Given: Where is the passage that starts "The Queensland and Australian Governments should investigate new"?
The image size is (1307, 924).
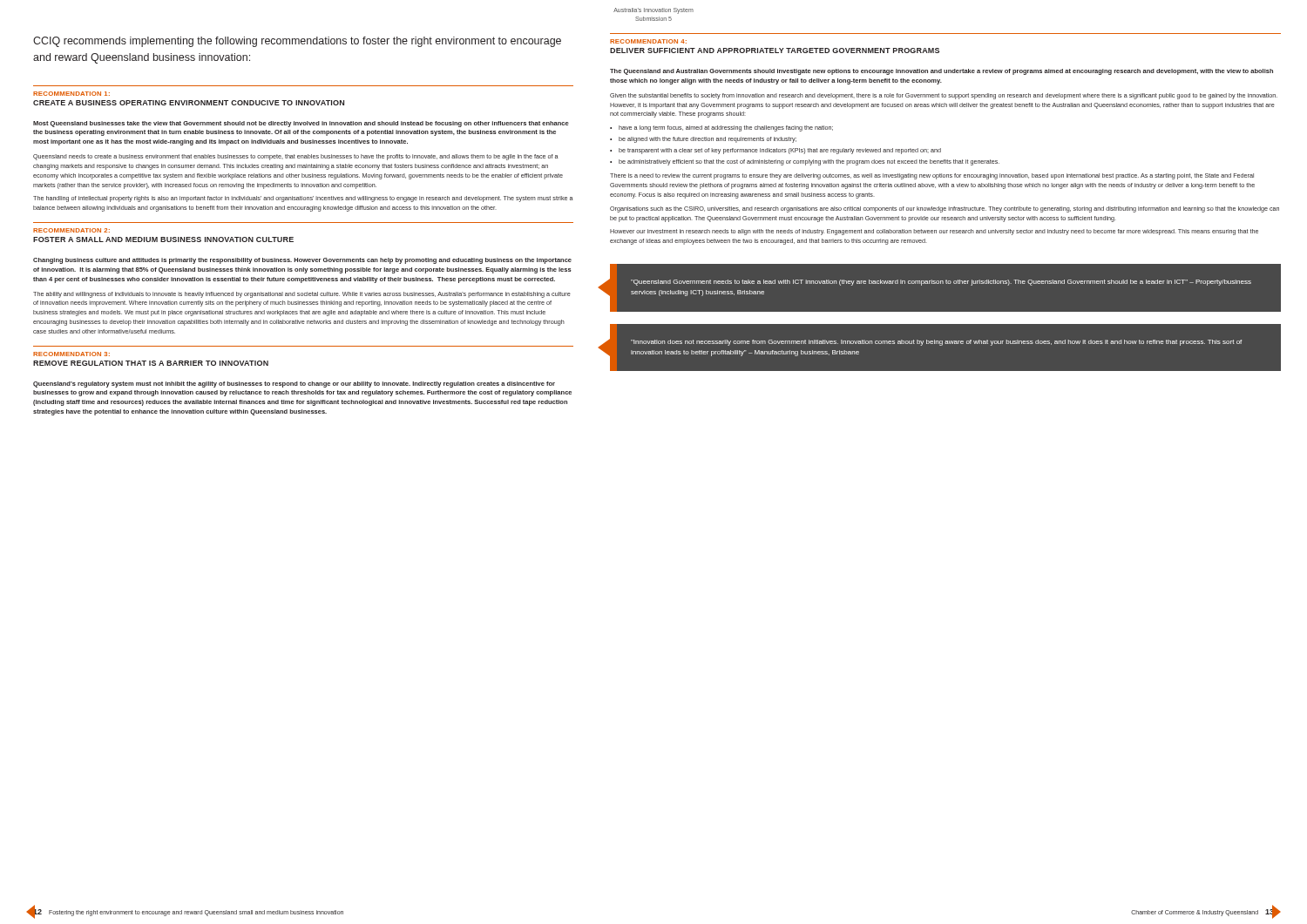Looking at the screenshot, I should (942, 76).
